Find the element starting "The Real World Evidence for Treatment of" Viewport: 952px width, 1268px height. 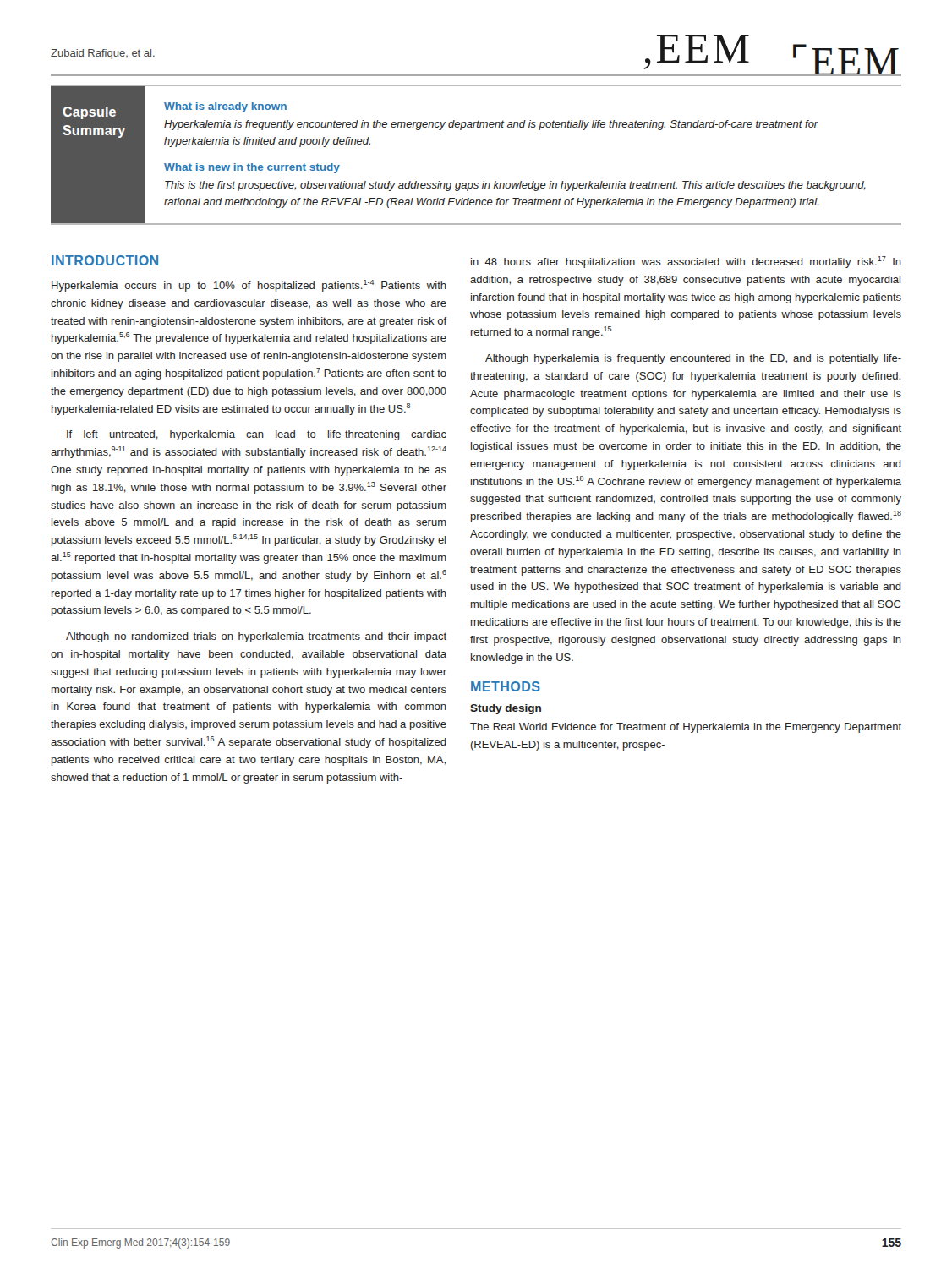point(686,736)
